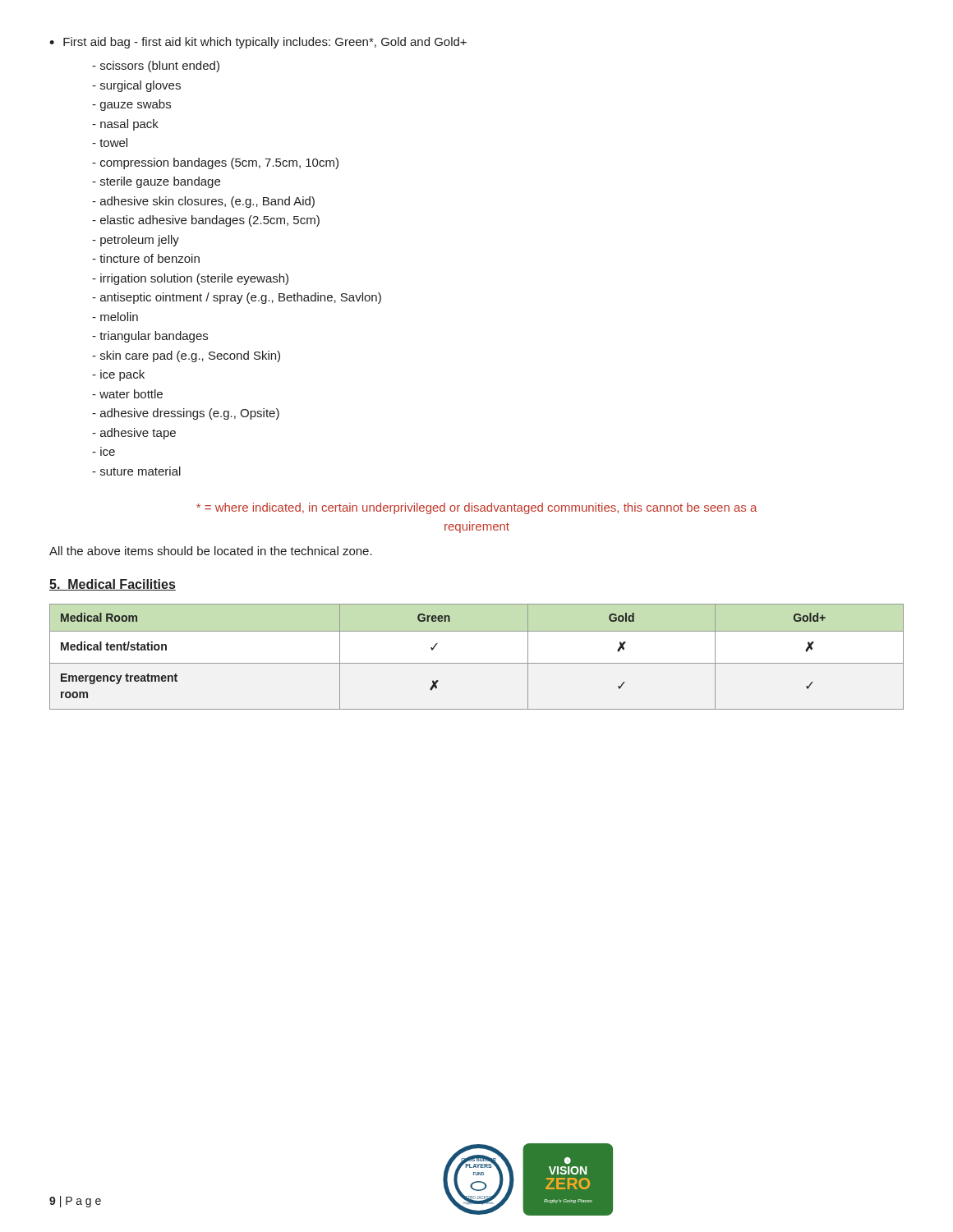
Task: Find the block starting "triangular bandages"
Action: pyautogui.click(x=150, y=336)
